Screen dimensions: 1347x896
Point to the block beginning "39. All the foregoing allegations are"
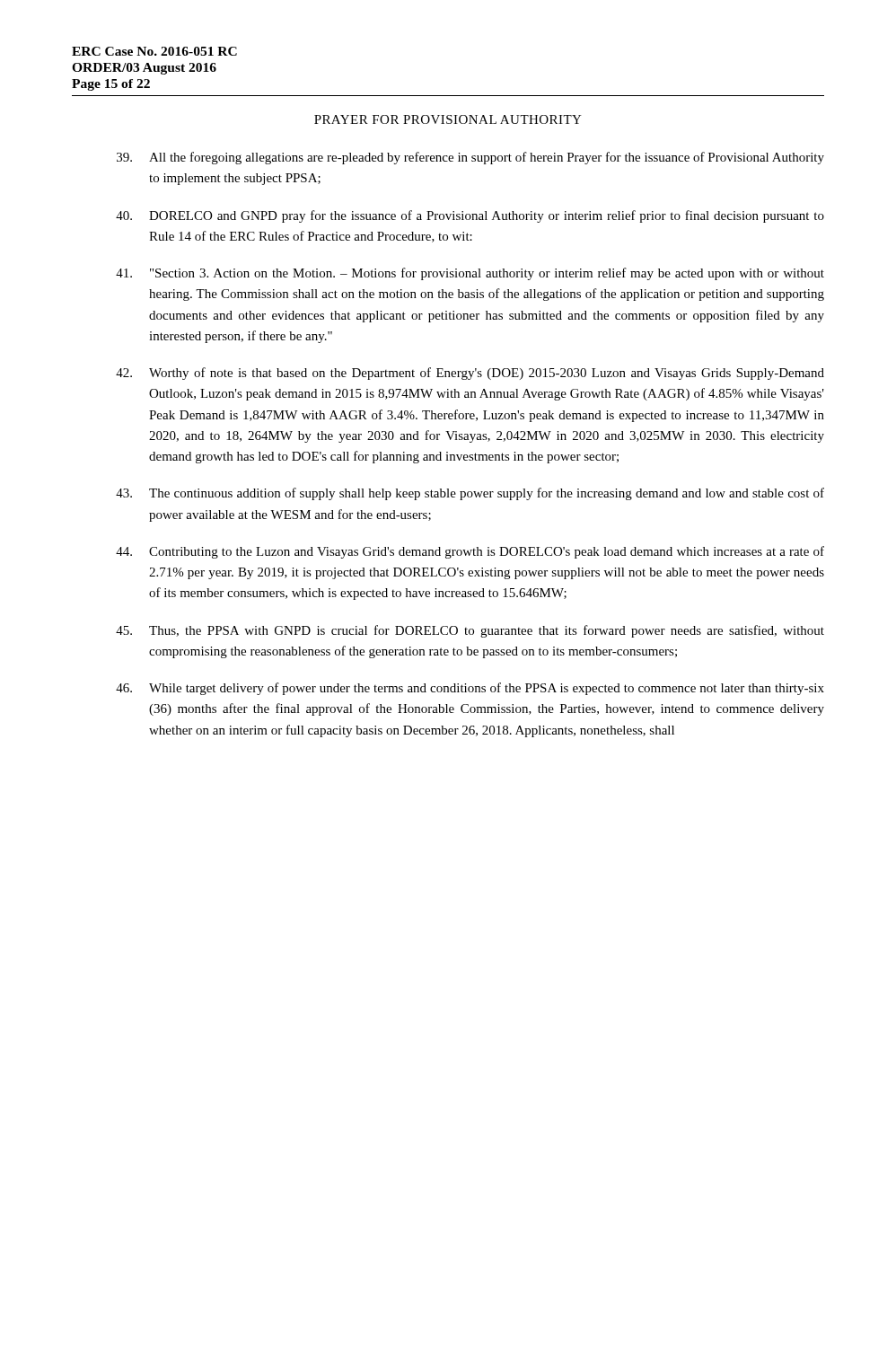(x=448, y=168)
